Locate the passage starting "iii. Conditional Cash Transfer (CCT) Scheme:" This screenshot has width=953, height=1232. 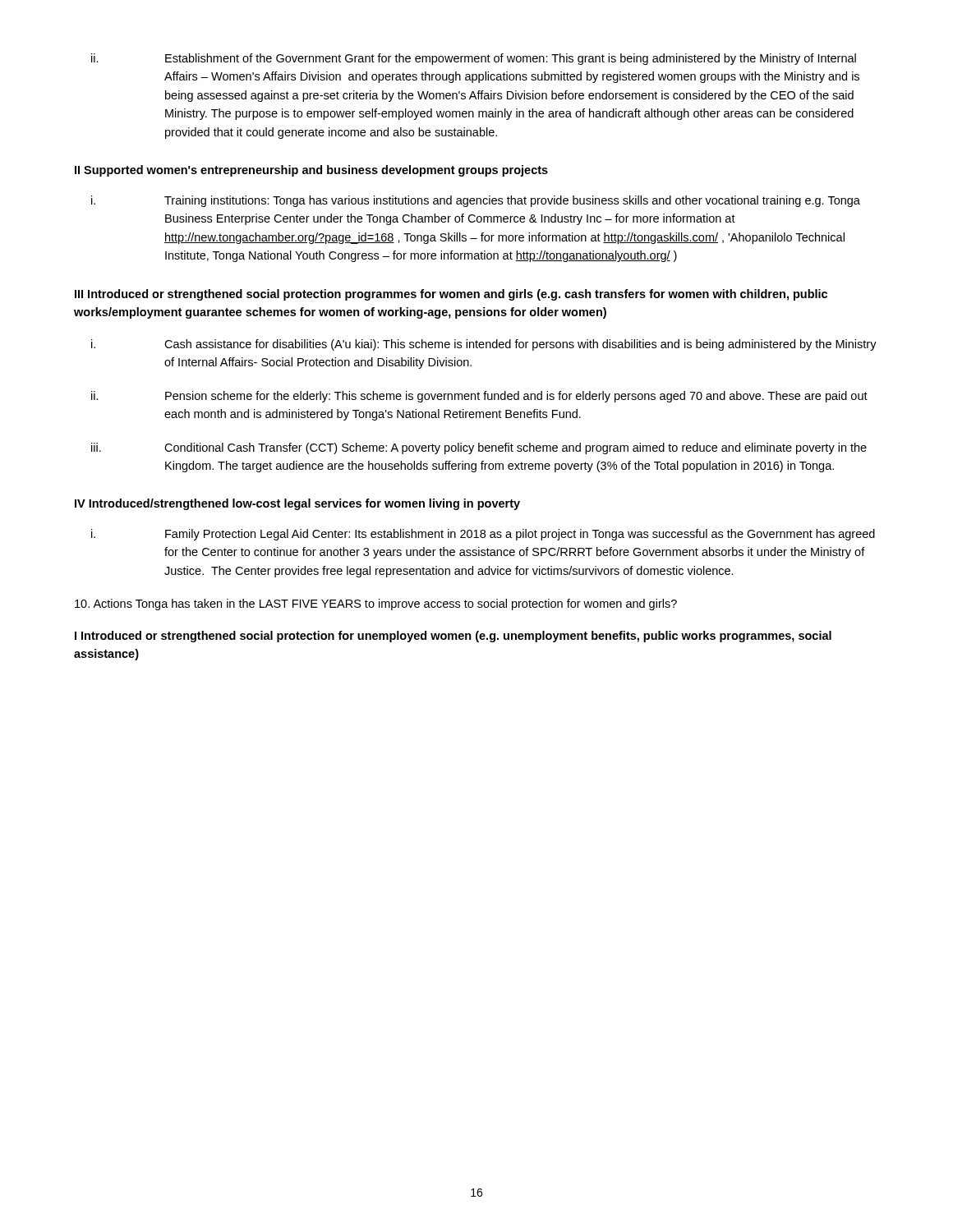[476, 457]
